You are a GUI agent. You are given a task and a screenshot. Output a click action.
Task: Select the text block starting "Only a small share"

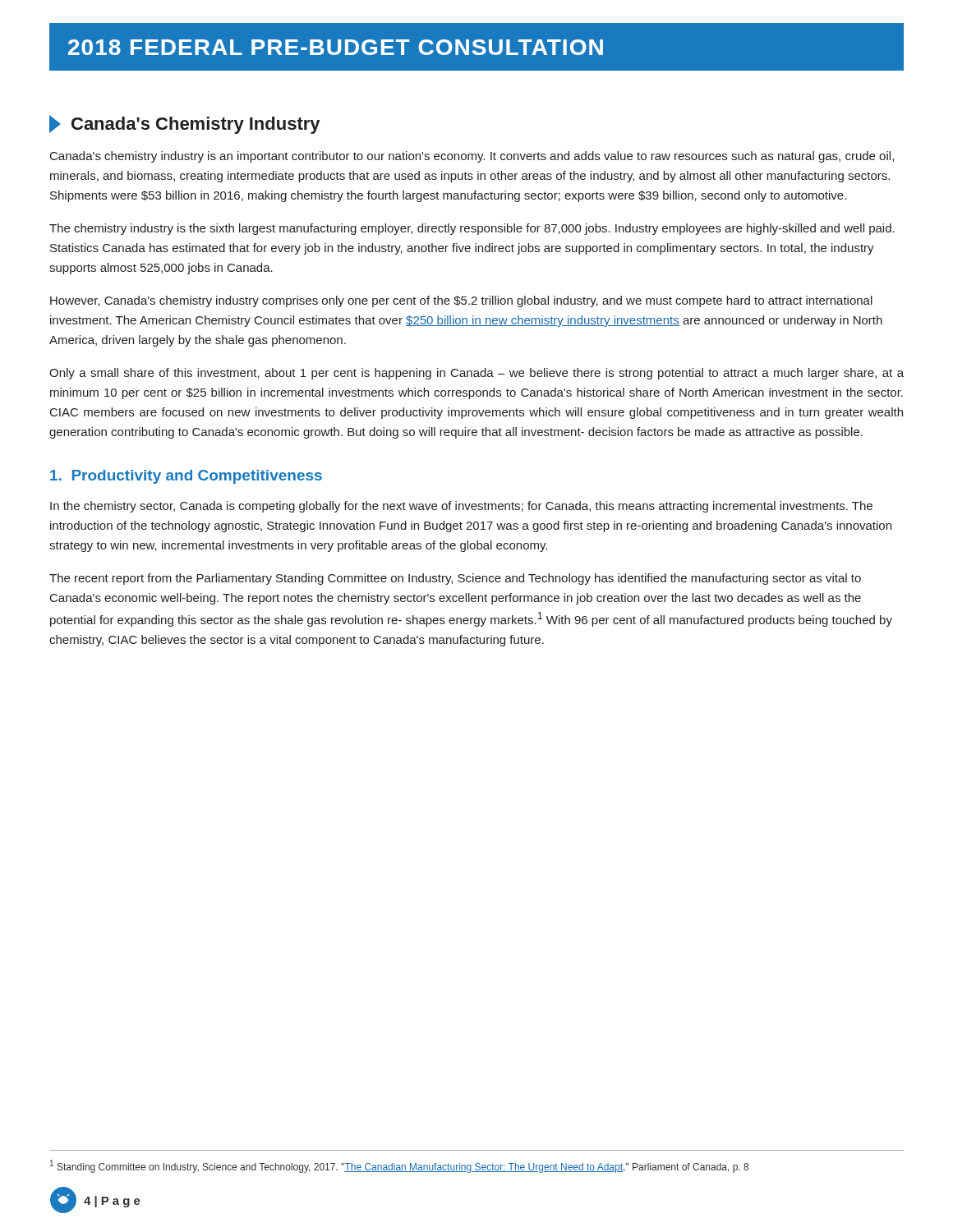click(x=476, y=402)
